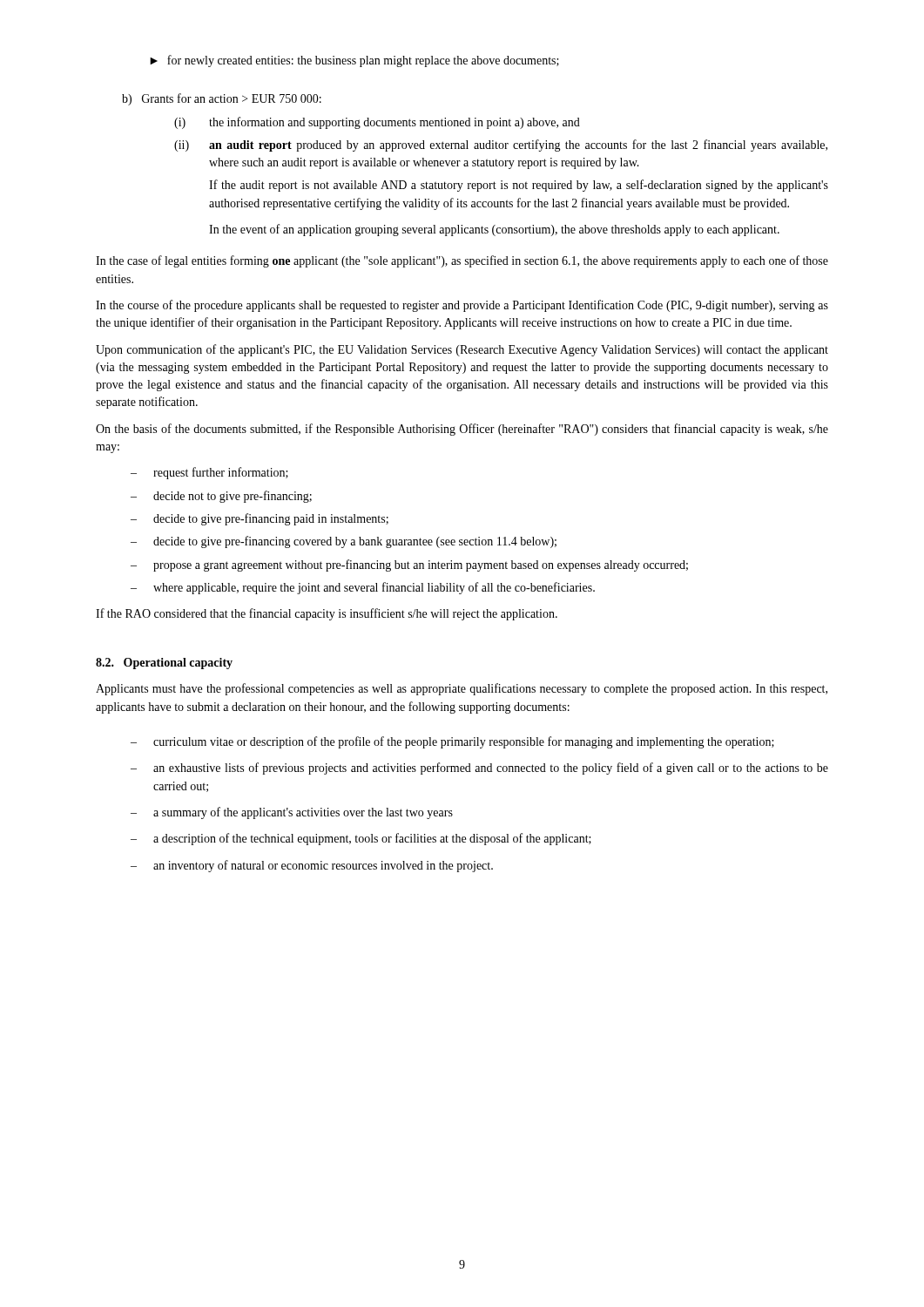924x1307 pixels.
Task: Select the list item containing "– where applicable,"
Action: (x=479, y=588)
